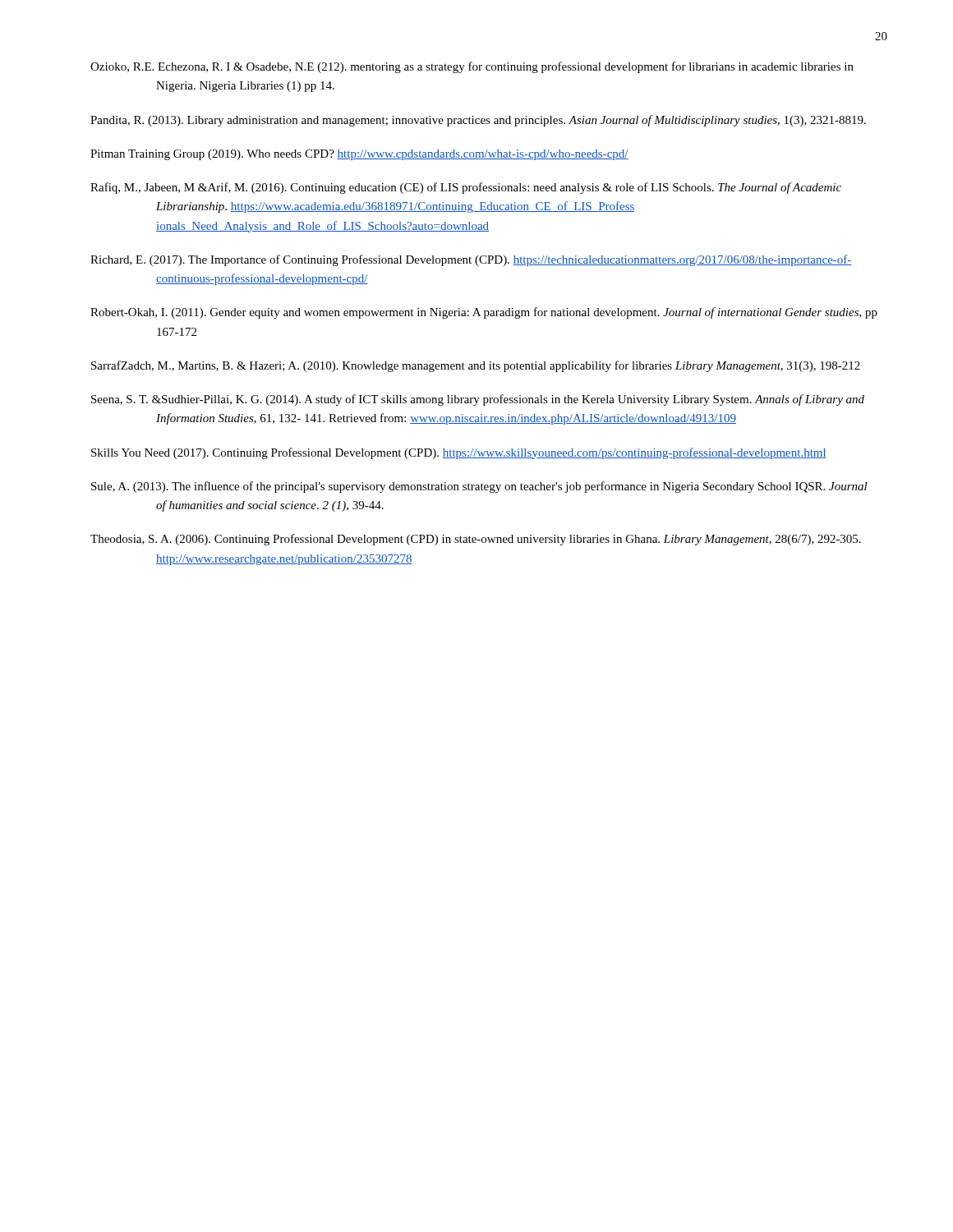Locate the list item with the text "Sule, A. (2013). The"

[x=479, y=496]
